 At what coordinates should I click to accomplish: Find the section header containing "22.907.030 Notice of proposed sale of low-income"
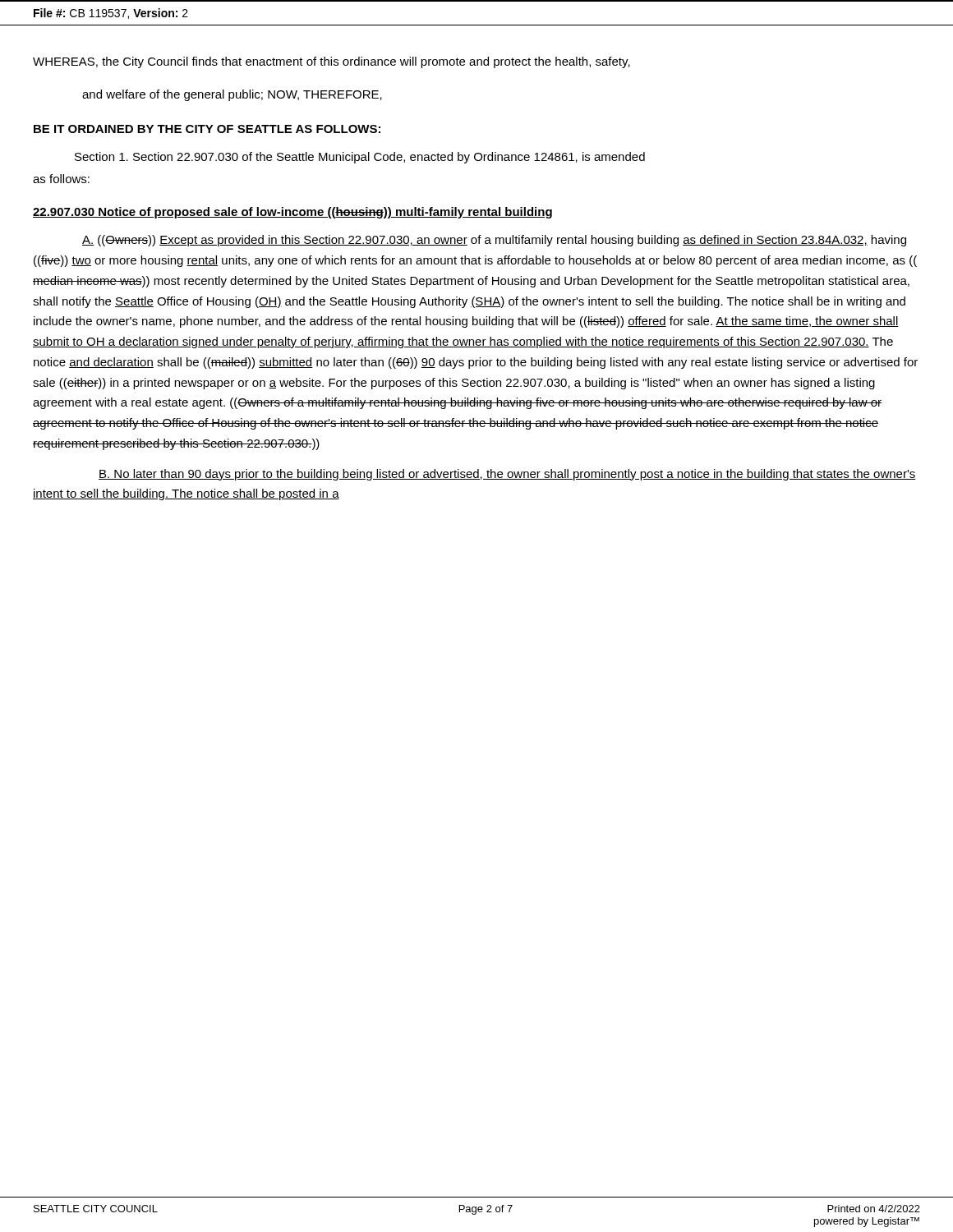click(293, 212)
